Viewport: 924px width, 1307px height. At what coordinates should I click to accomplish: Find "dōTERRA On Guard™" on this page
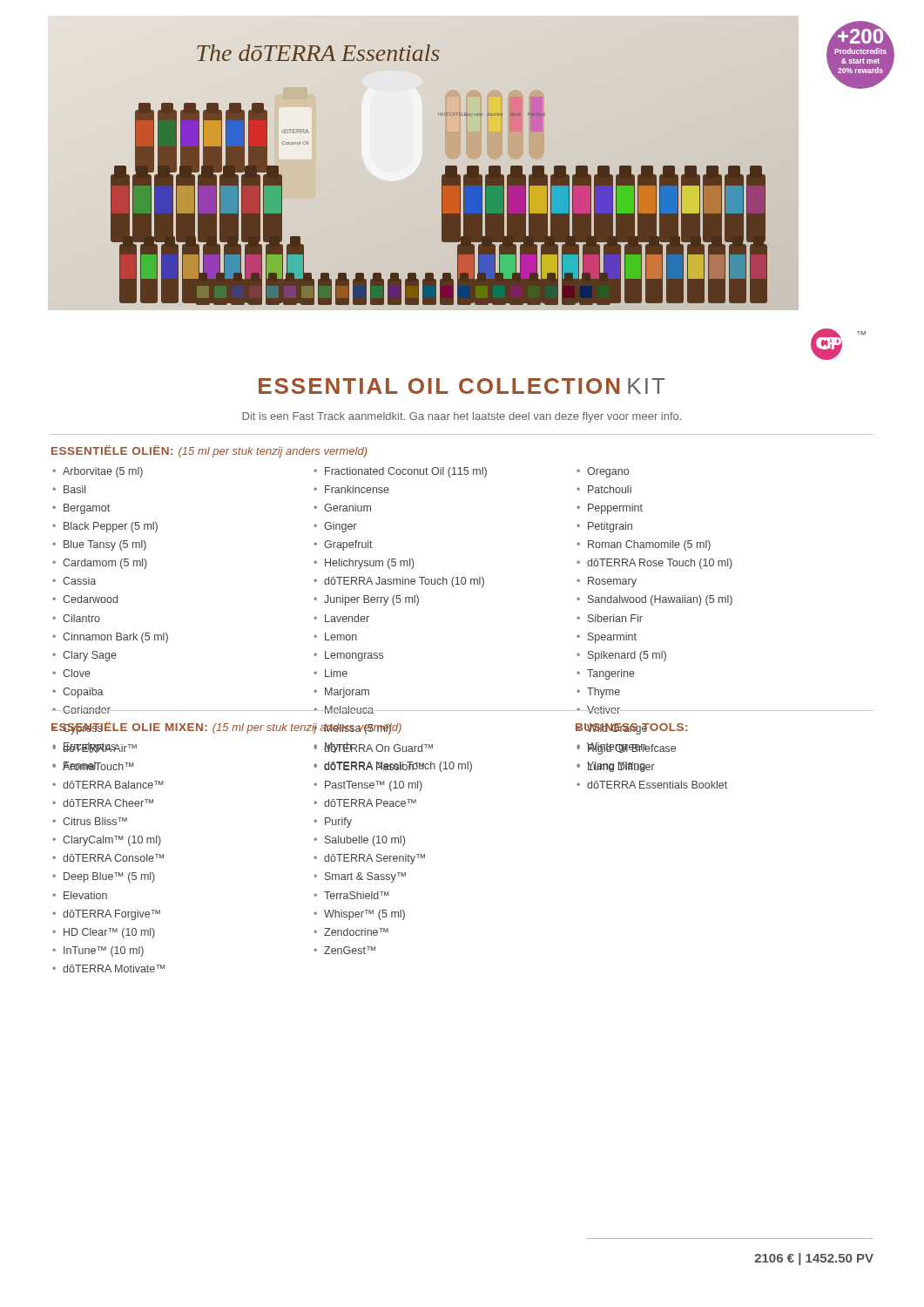[x=379, y=748]
